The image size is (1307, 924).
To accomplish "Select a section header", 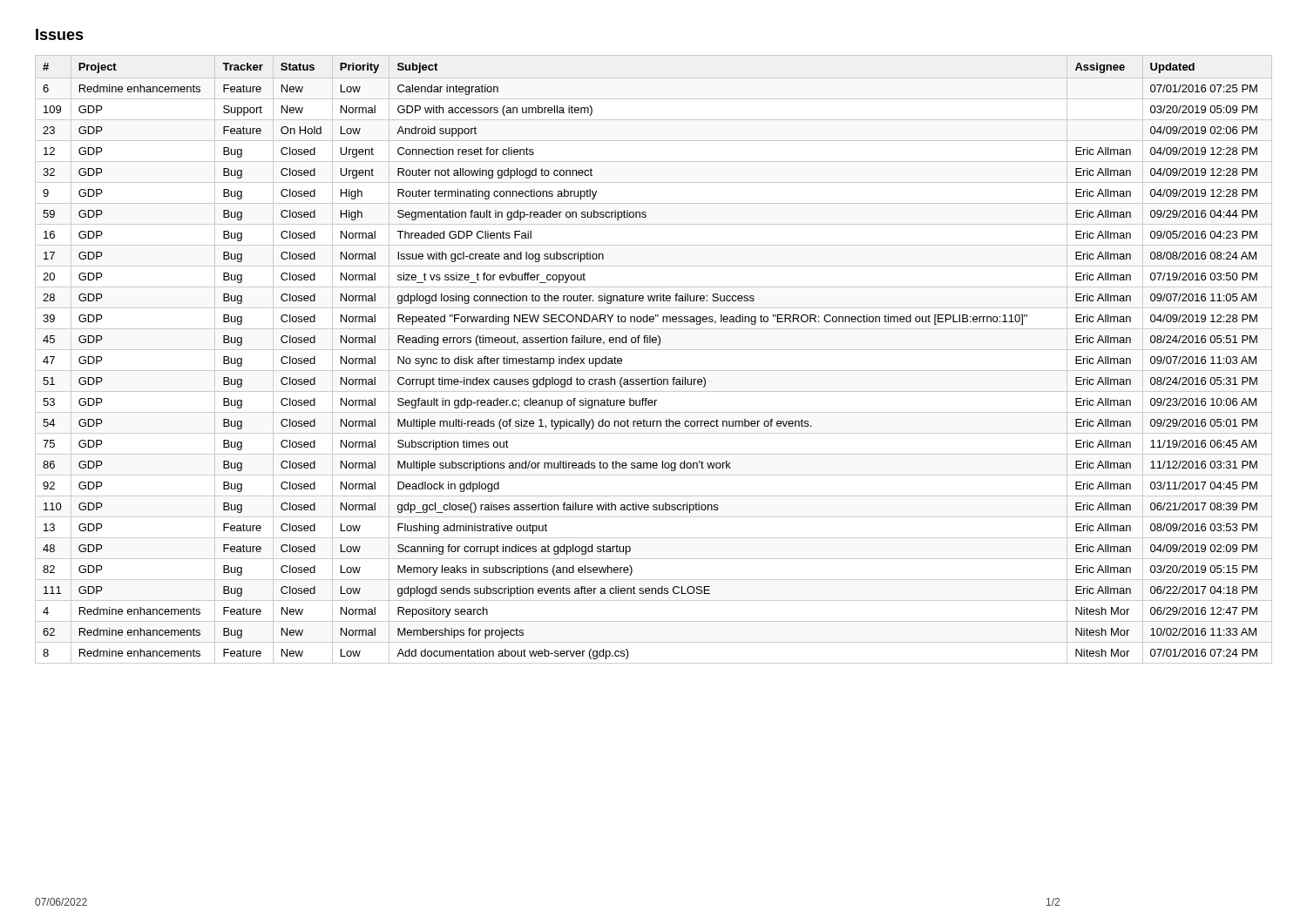I will 654,35.
